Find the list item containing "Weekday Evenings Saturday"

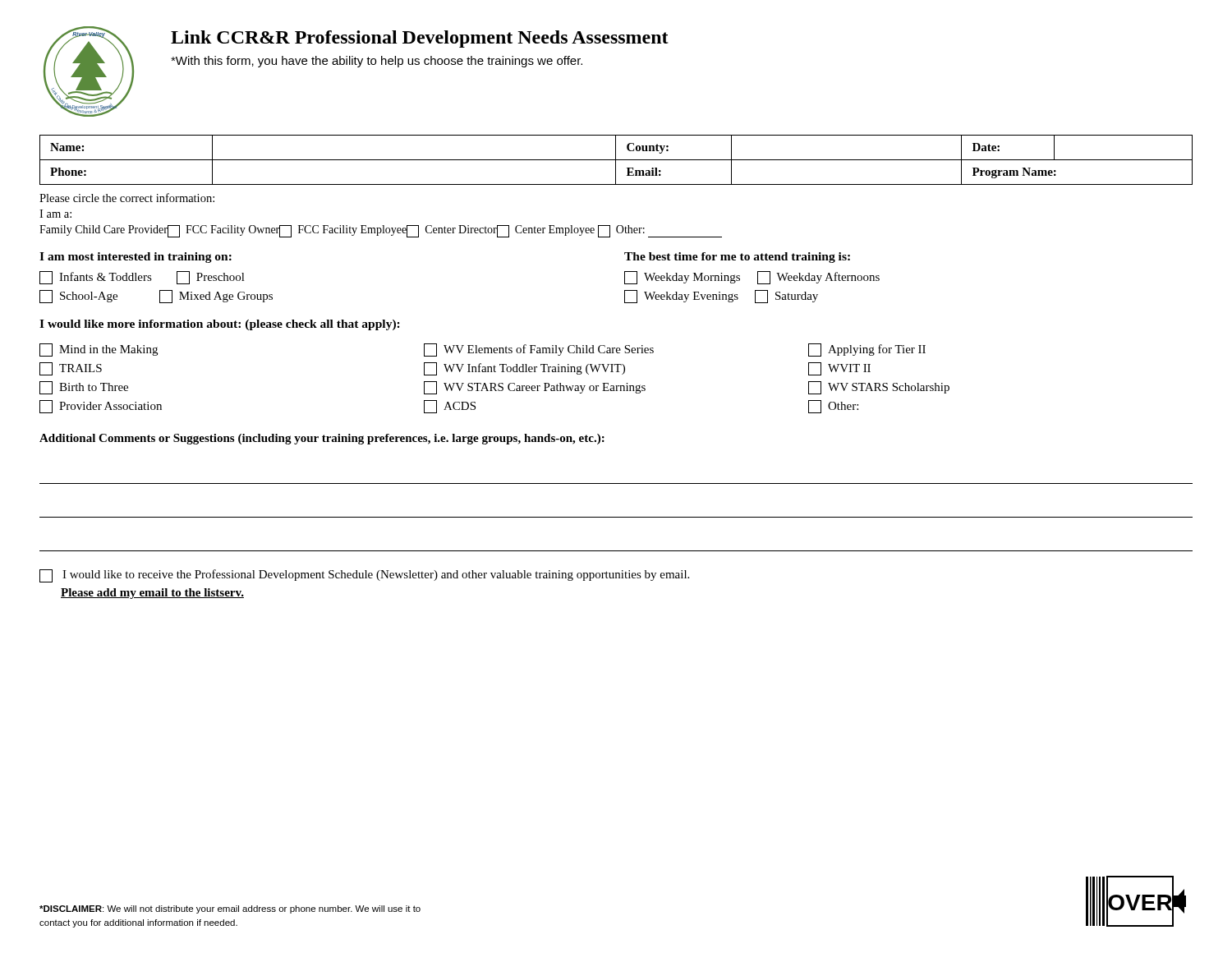[721, 296]
